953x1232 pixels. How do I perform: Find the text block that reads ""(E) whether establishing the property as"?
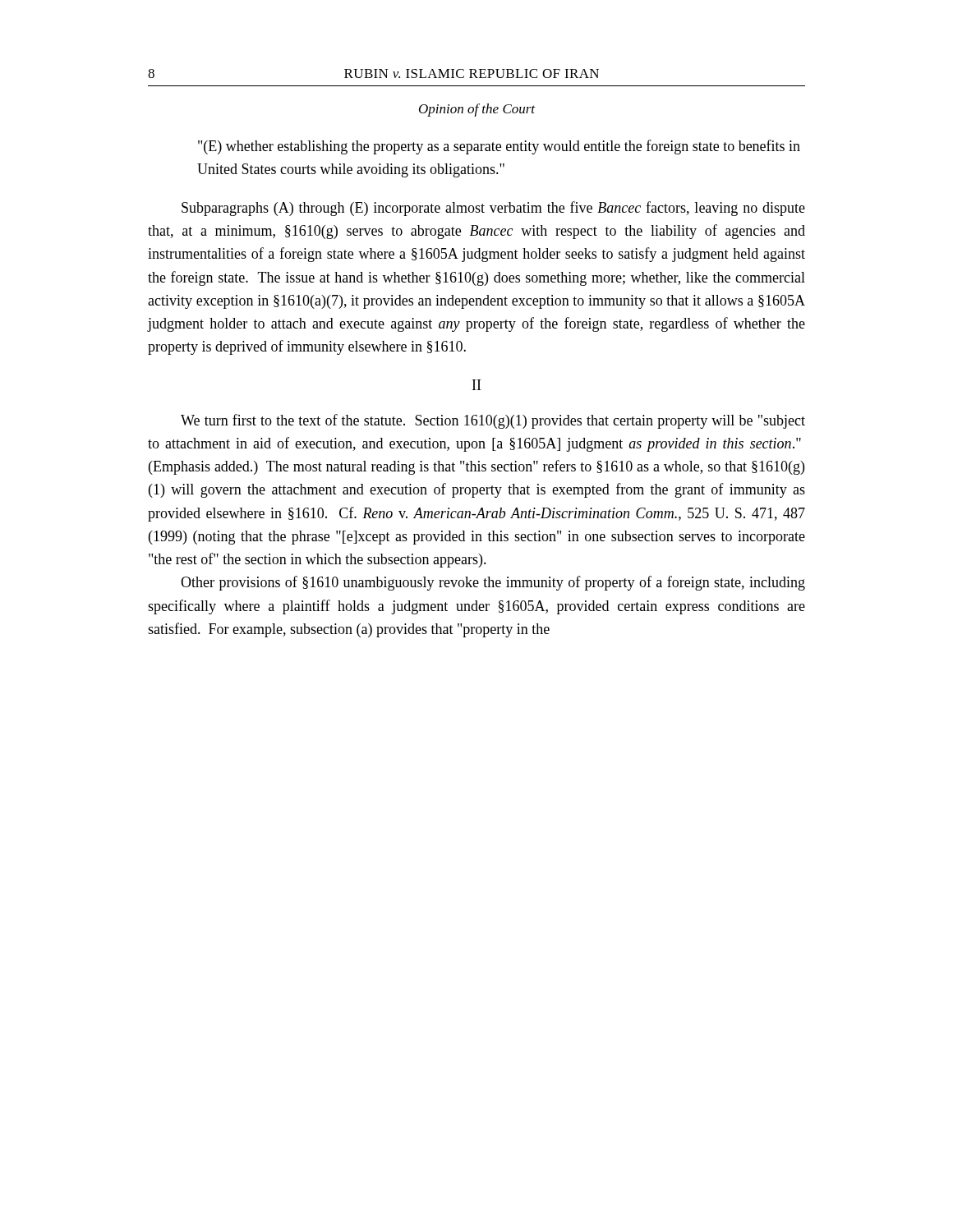pyautogui.click(x=499, y=158)
